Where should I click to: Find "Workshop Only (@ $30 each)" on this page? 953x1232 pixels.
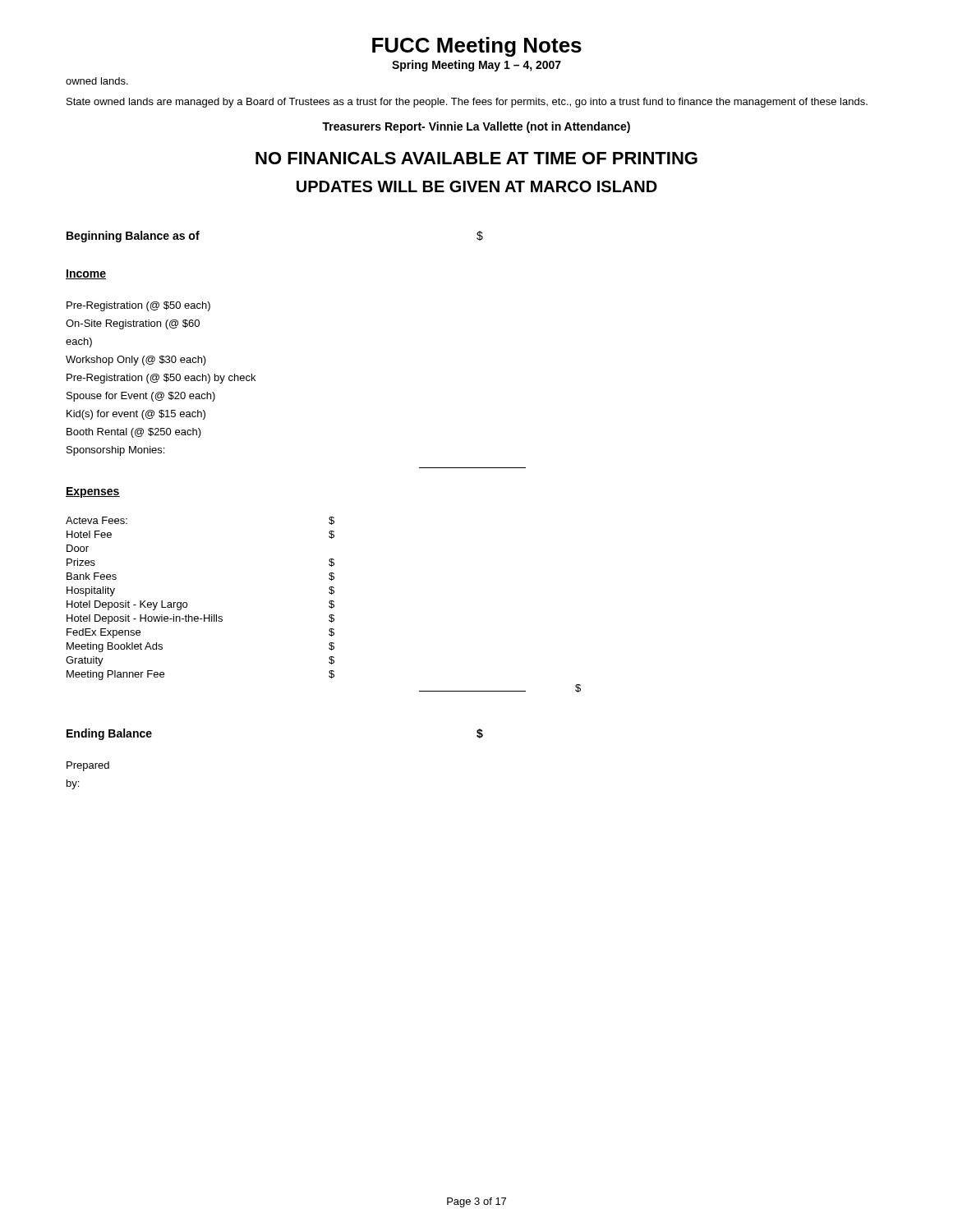tap(136, 359)
